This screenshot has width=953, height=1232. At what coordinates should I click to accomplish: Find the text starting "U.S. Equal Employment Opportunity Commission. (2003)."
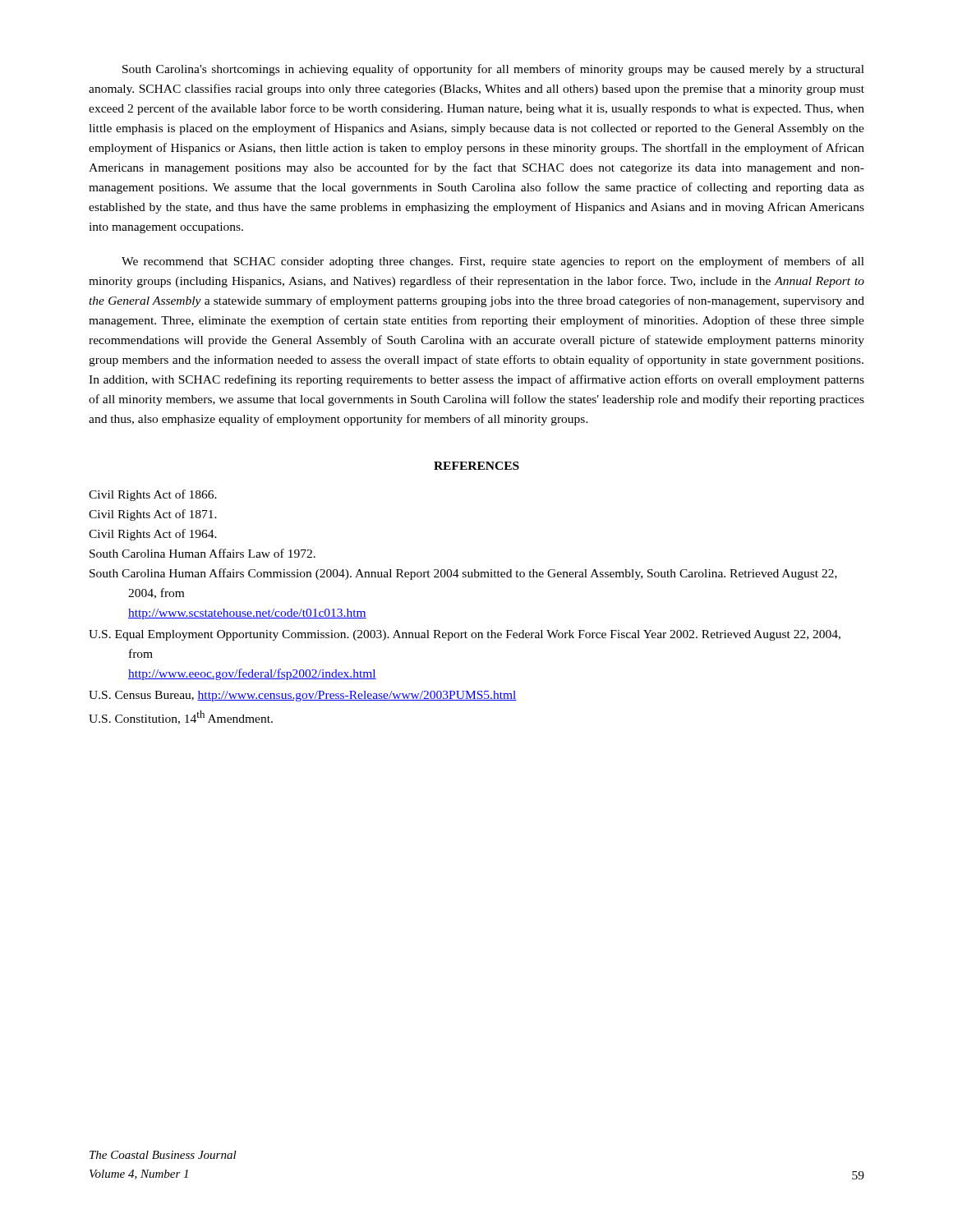pyautogui.click(x=465, y=635)
